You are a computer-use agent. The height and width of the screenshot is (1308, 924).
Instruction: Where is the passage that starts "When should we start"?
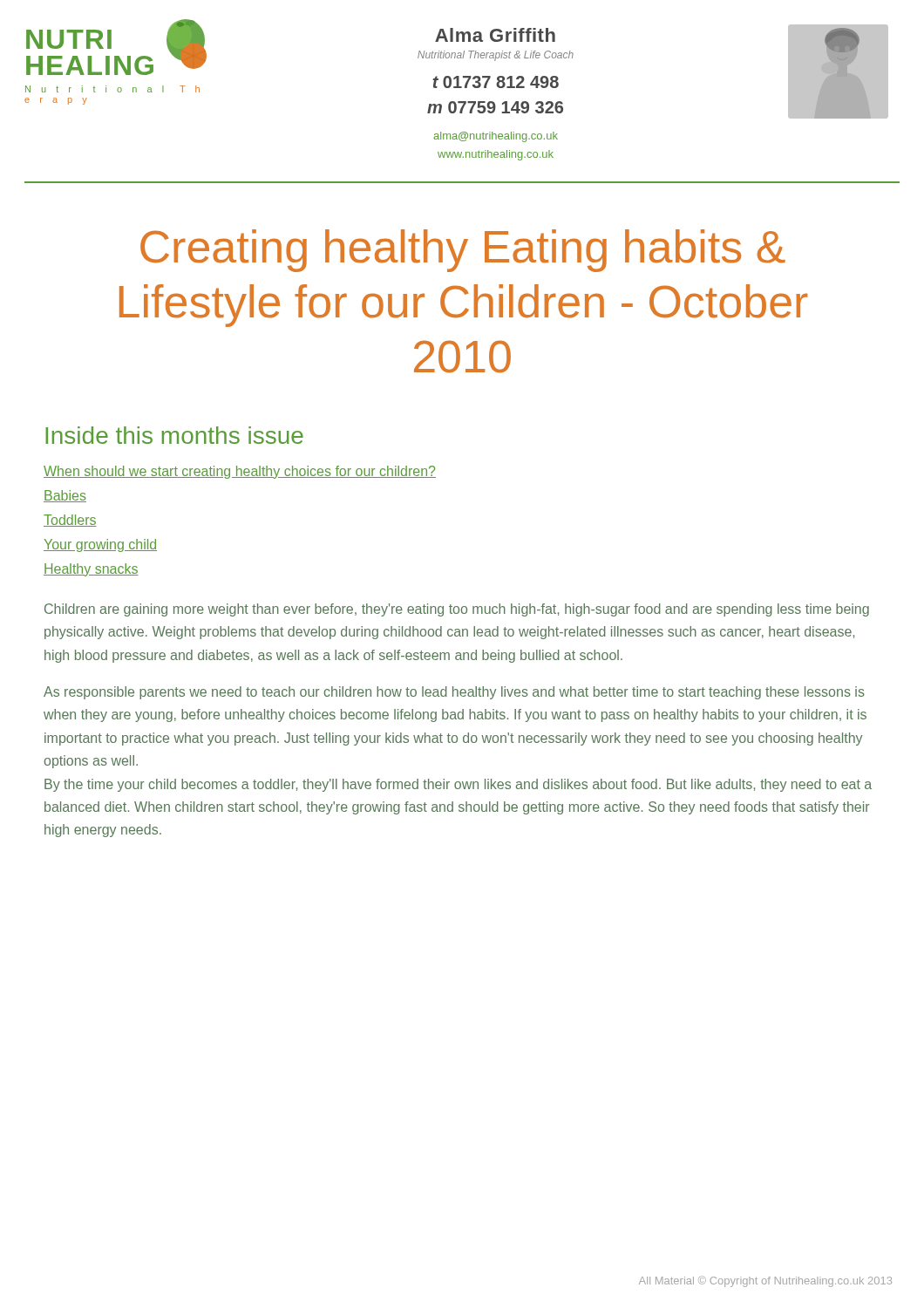(x=240, y=471)
